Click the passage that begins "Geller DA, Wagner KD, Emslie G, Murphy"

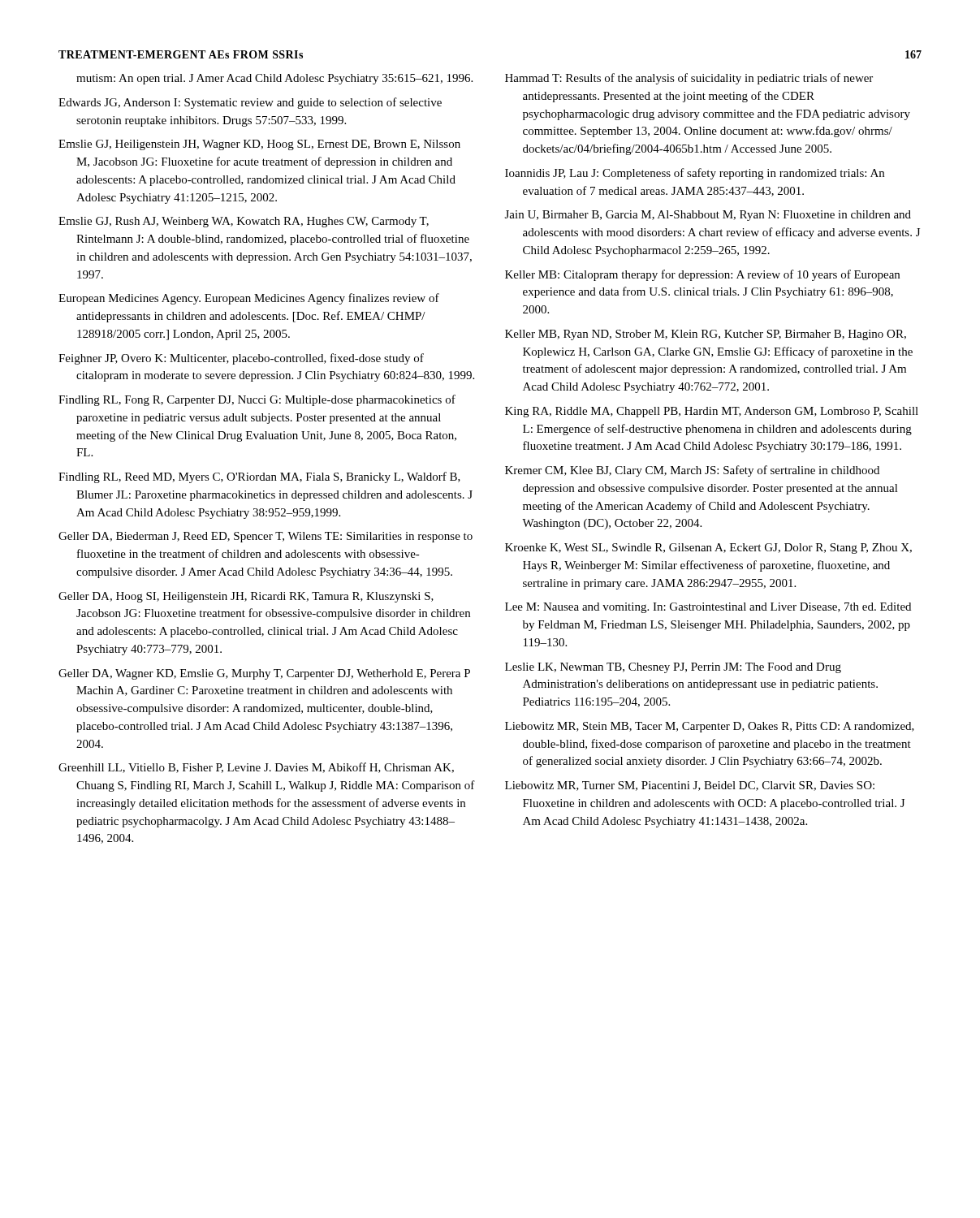pyautogui.click(x=264, y=708)
